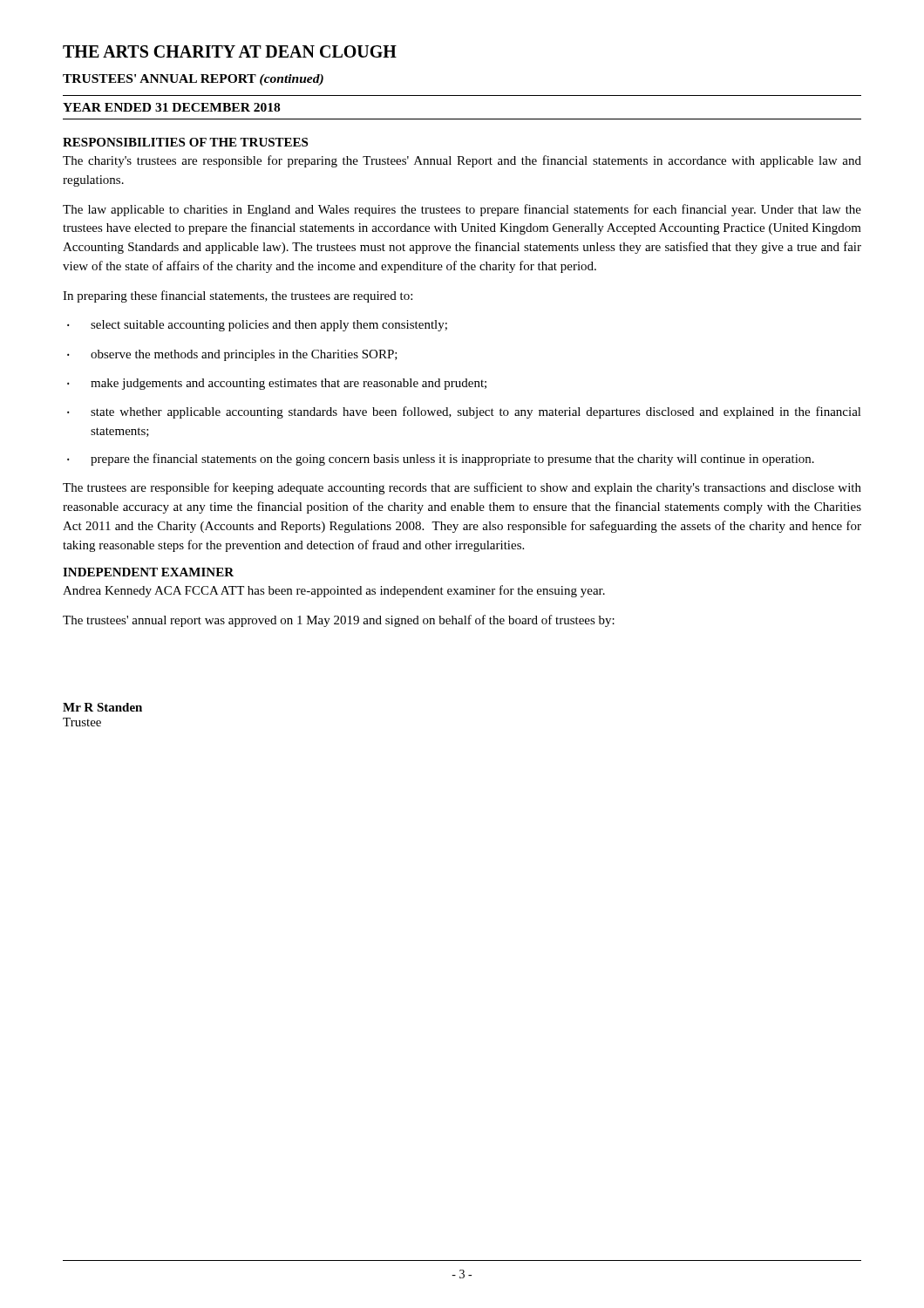This screenshot has width=924, height=1308.
Task: Point to the region starting "The charity's trustees"
Action: pos(462,171)
